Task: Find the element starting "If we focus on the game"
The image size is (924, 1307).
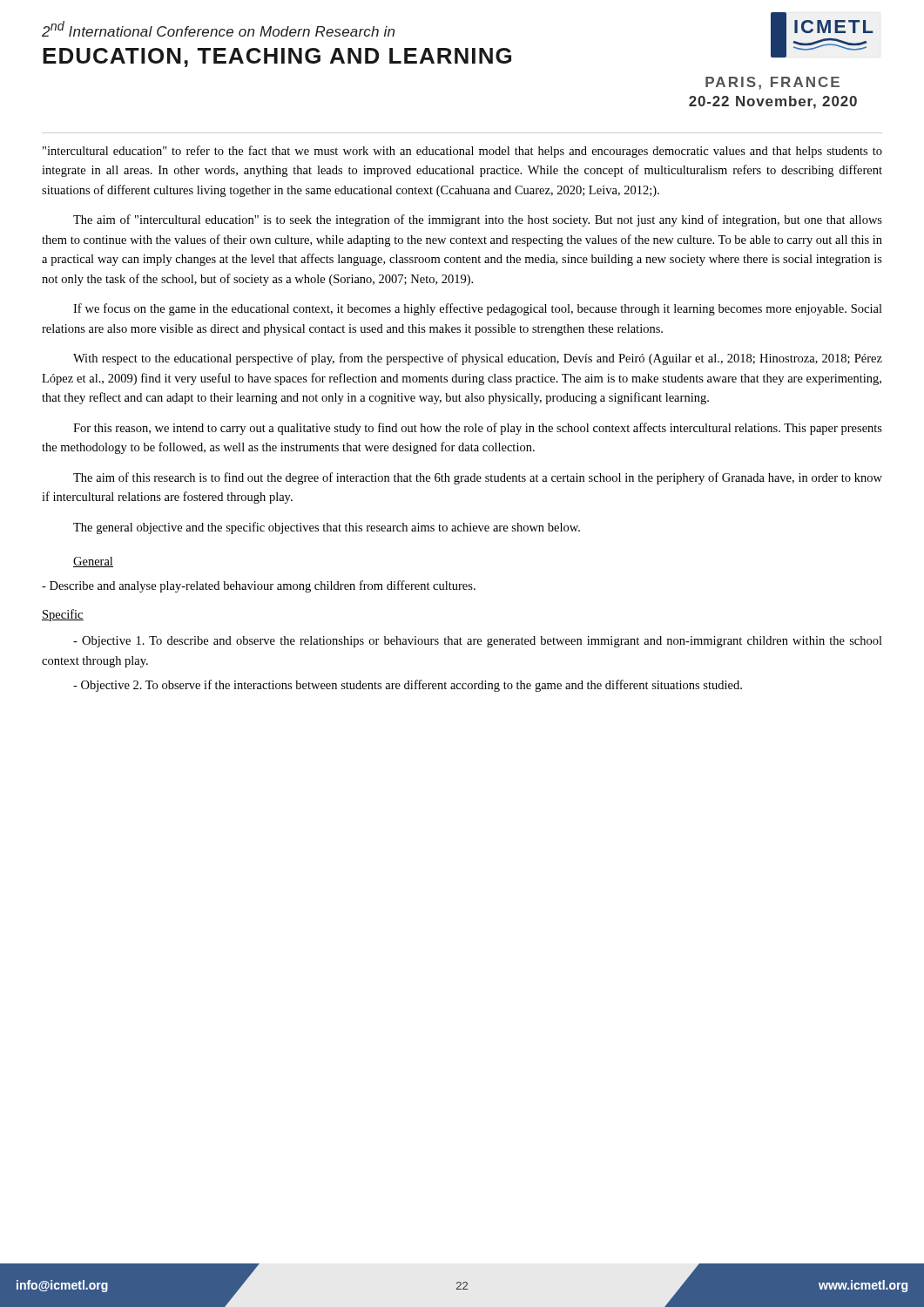Action: pos(462,319)
